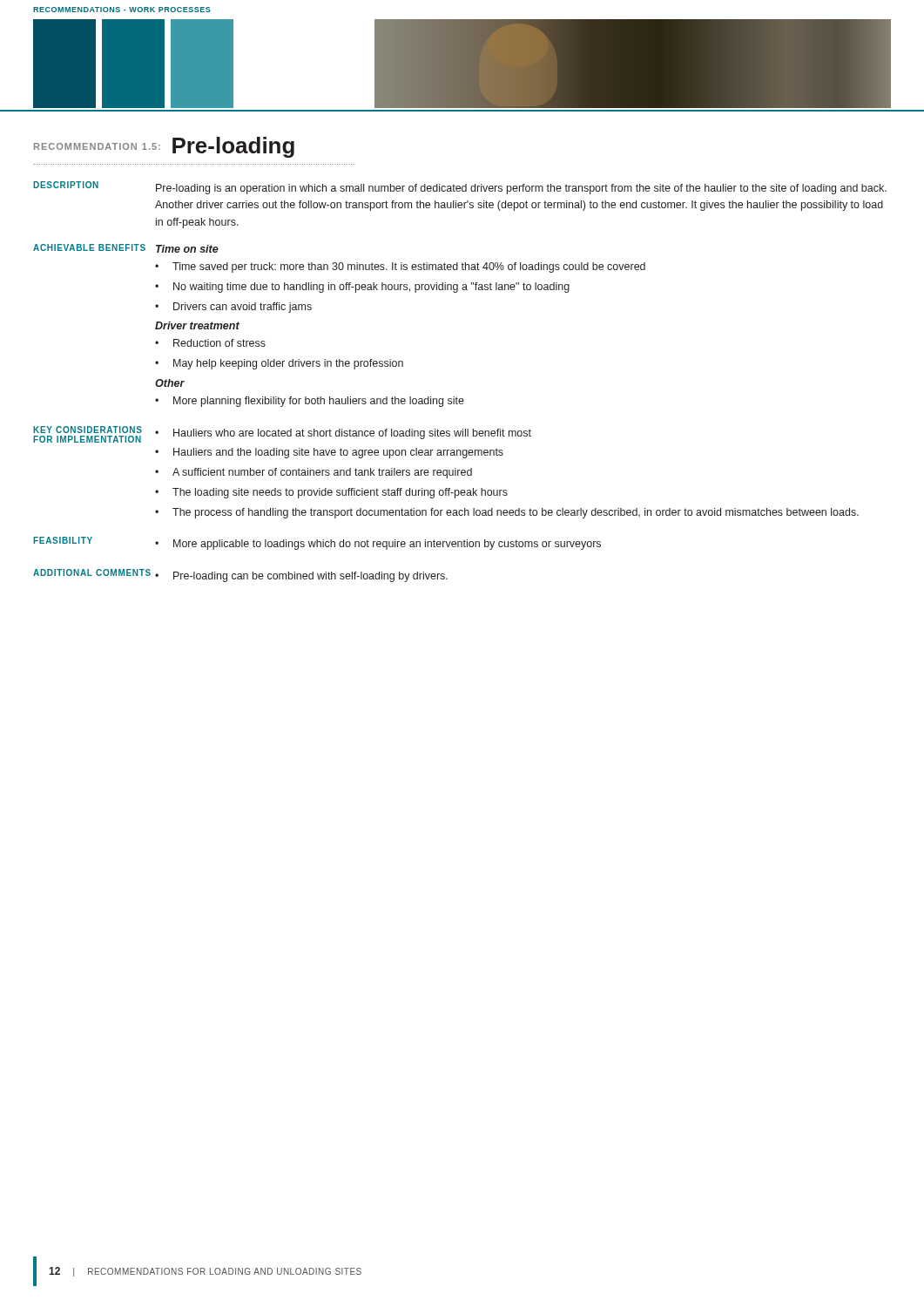Locate the passage starting "• A sufficient"
The width and height of the screenshot is (924, 1307).
click(x=314, y=473)
